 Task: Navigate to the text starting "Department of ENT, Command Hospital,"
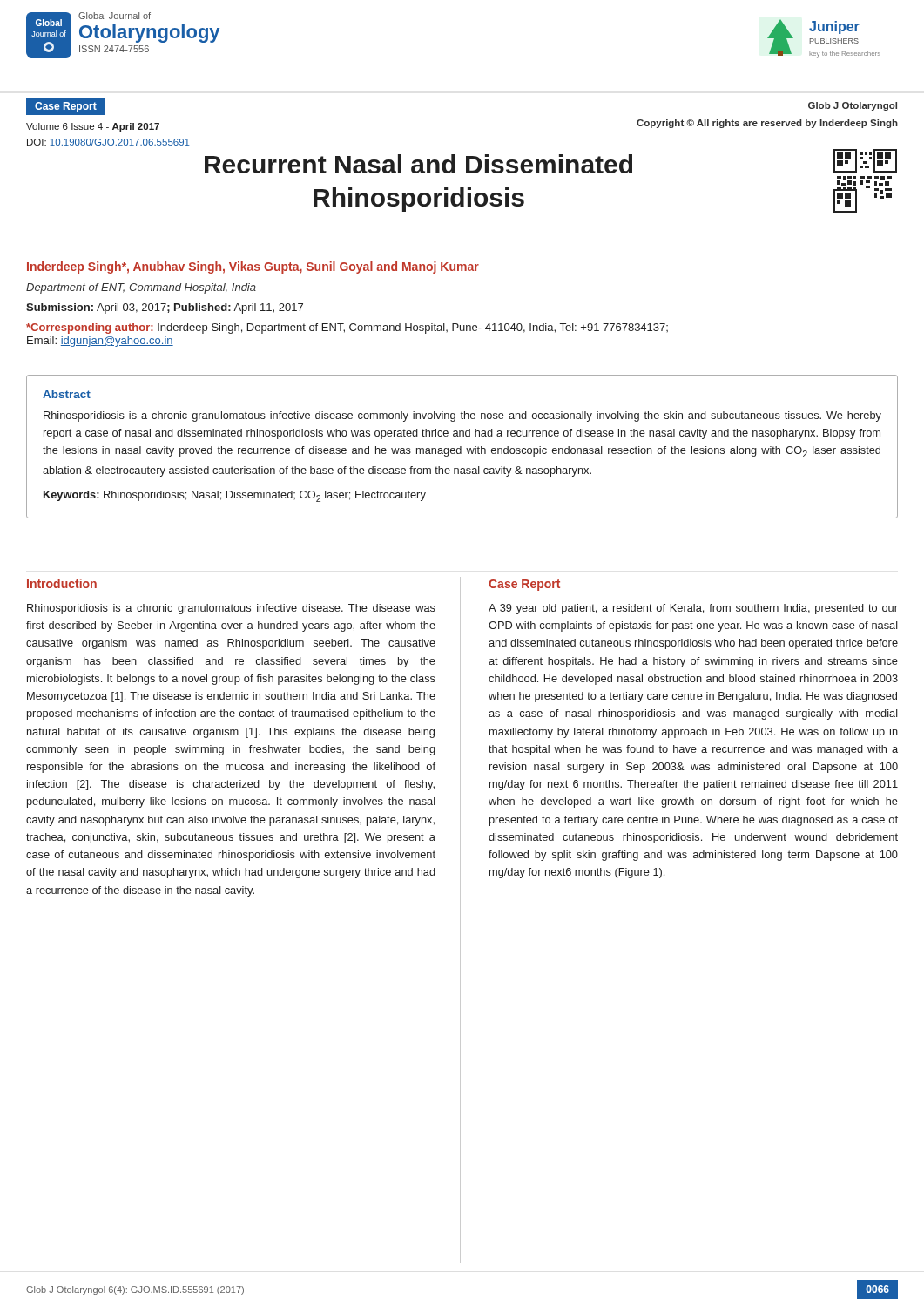(141, 287)
